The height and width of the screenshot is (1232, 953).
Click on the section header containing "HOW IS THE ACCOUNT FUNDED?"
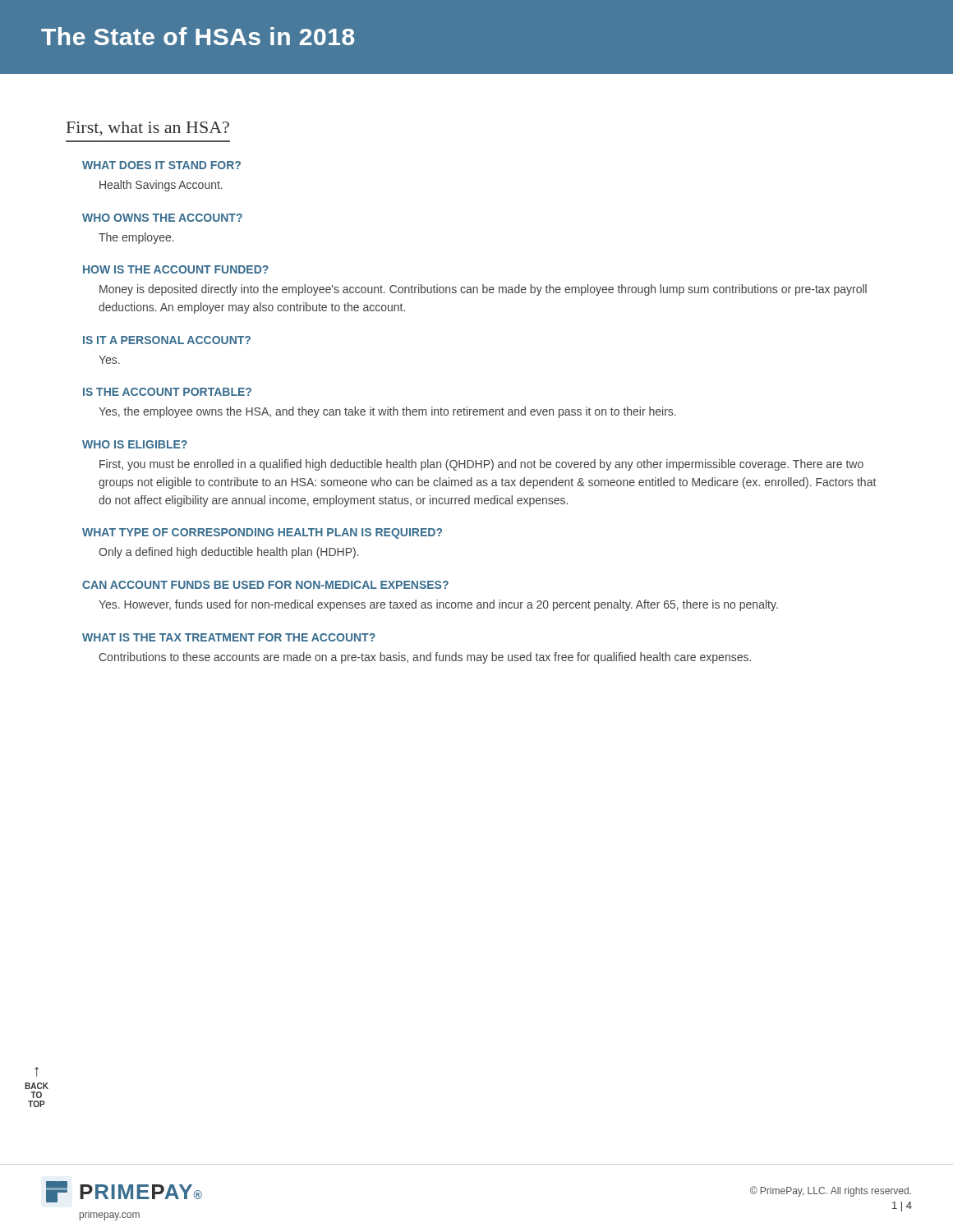[176, 270]
